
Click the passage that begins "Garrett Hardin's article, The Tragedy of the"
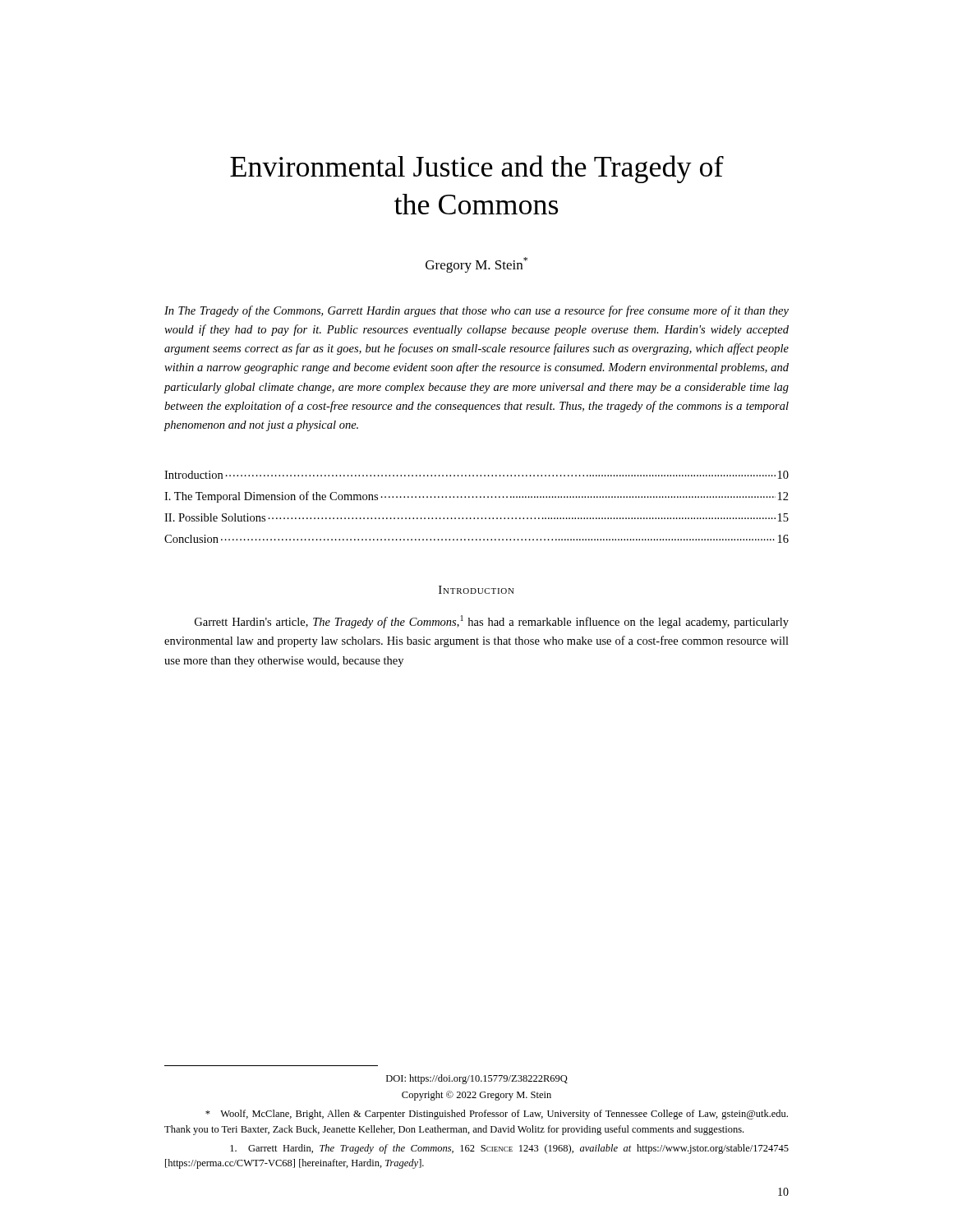coord(476,640)
